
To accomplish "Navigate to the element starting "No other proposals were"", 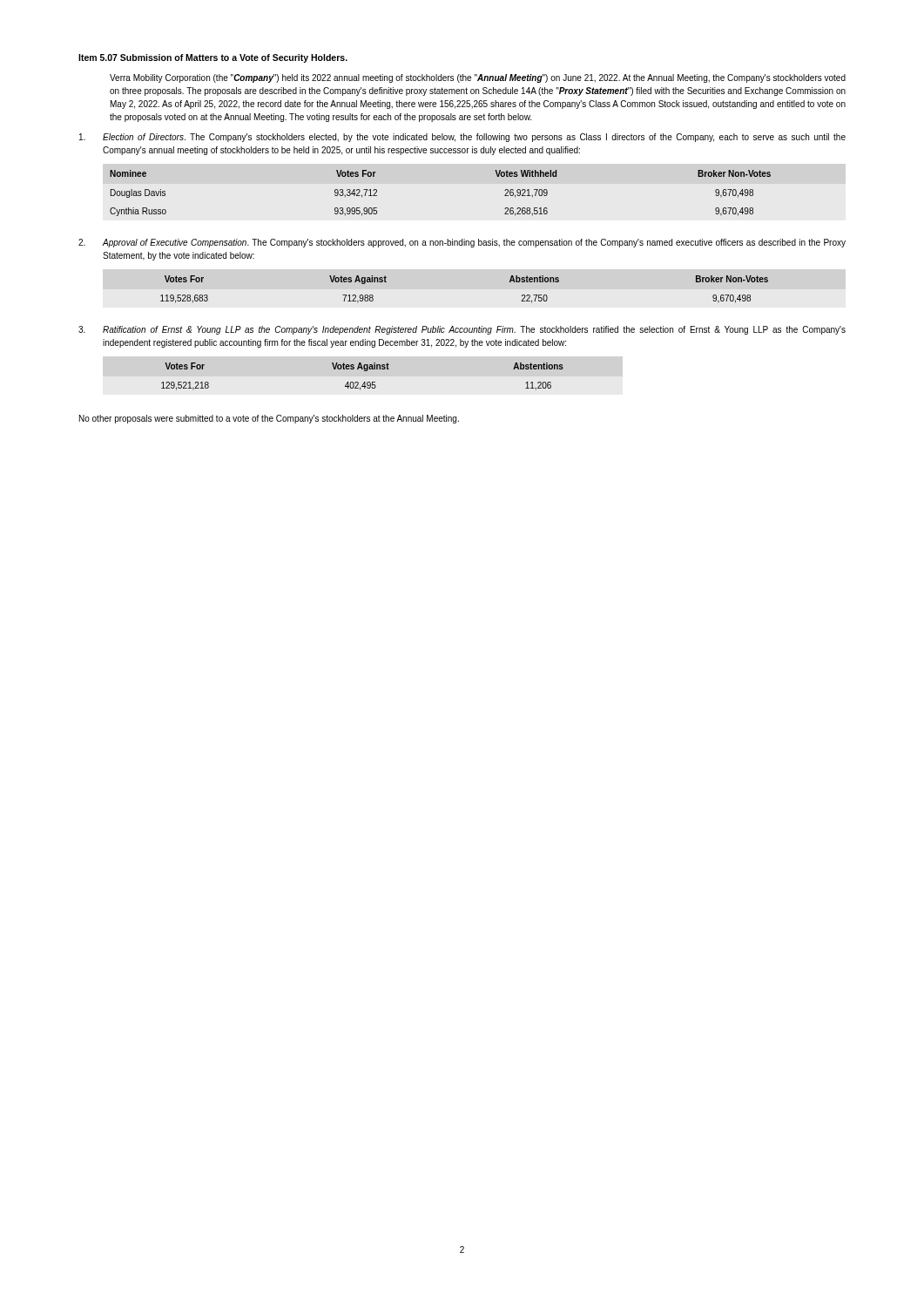I will (x=269, y=419).
